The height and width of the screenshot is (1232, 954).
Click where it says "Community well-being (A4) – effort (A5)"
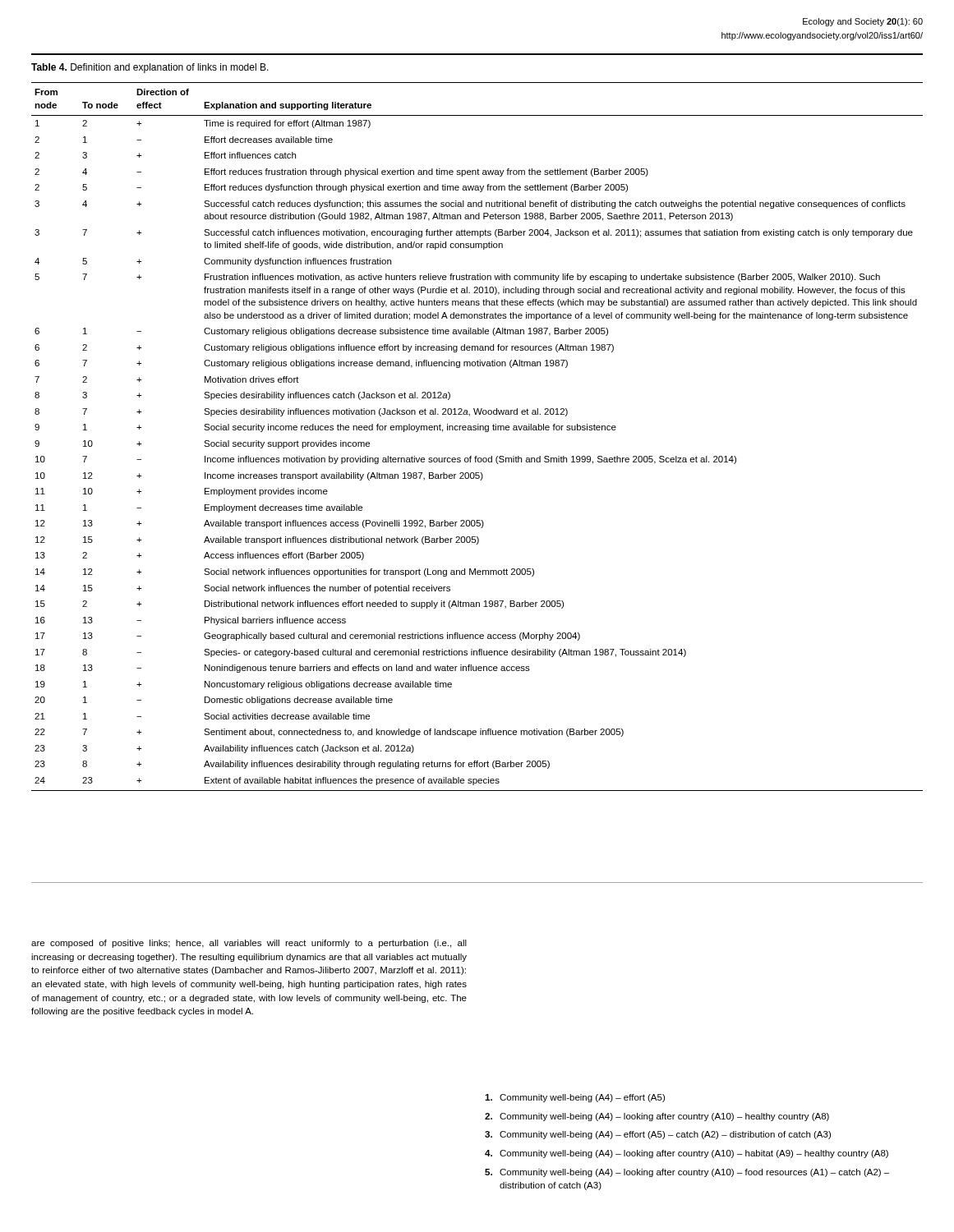tap(575, 1098)
